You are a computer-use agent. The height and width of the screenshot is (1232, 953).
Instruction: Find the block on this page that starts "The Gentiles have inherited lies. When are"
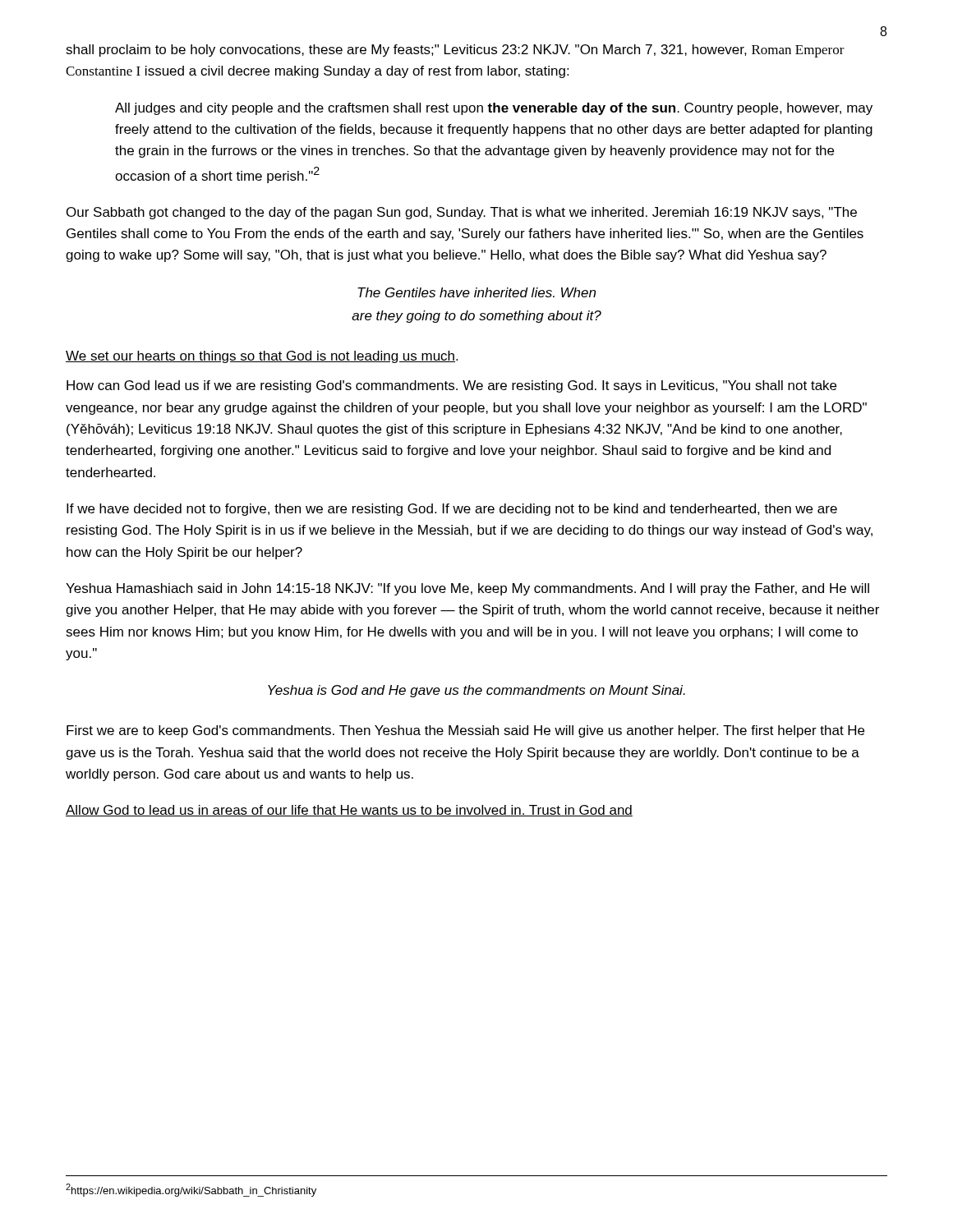coord(476,304)
